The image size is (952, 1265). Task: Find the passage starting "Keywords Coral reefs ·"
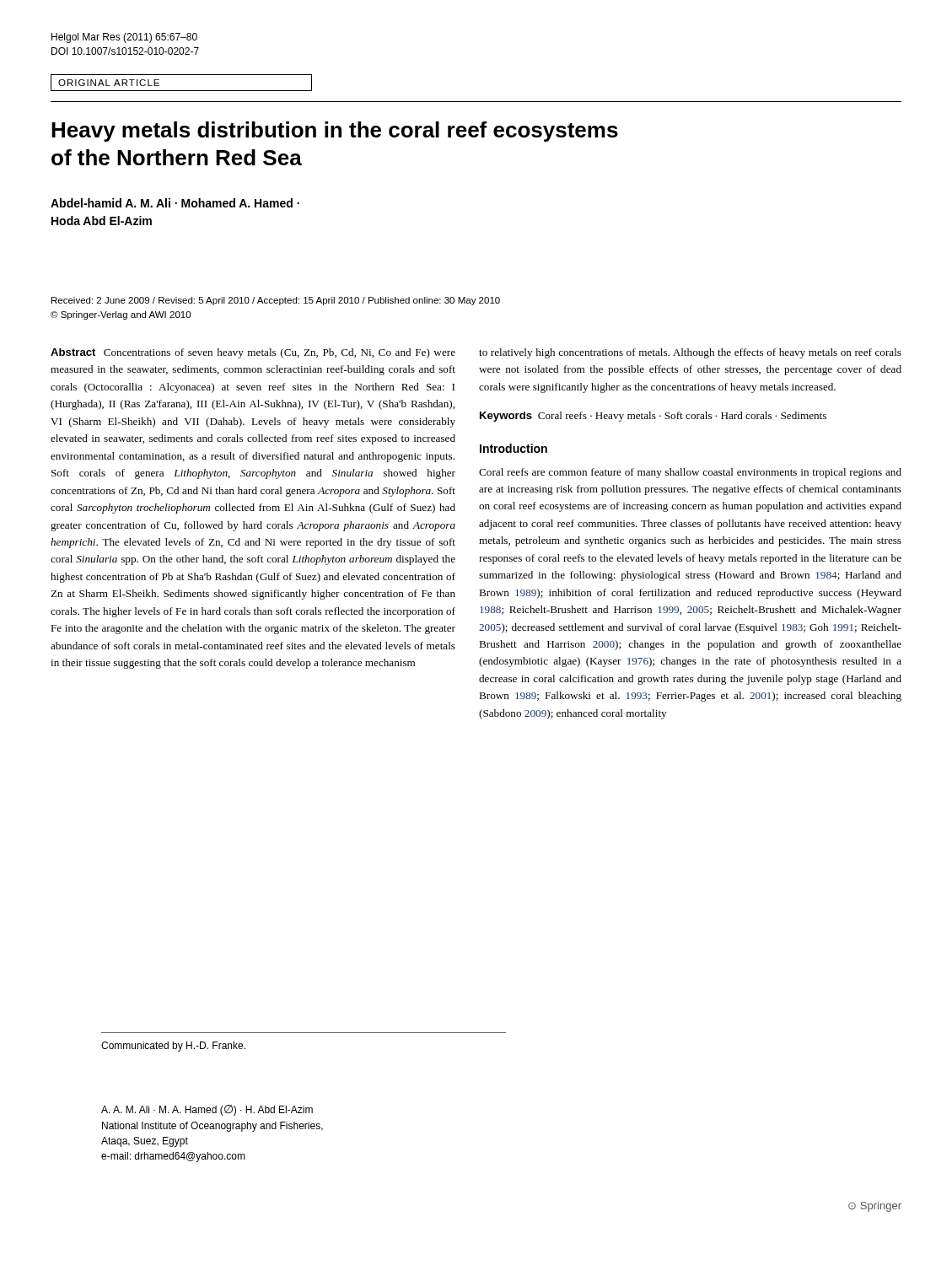point(690,416)
